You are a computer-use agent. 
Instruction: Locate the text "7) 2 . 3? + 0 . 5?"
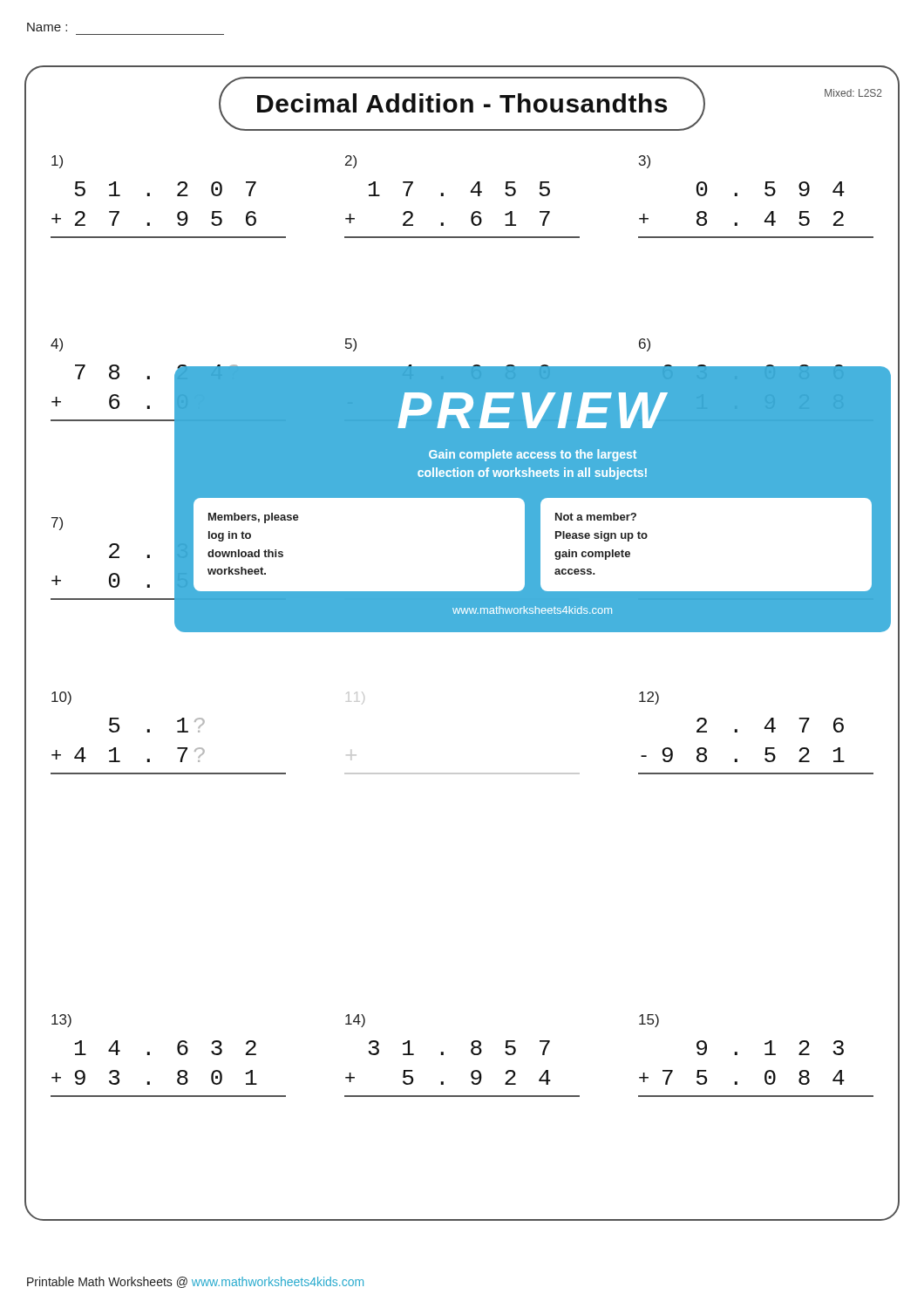[x=168, y=560]
